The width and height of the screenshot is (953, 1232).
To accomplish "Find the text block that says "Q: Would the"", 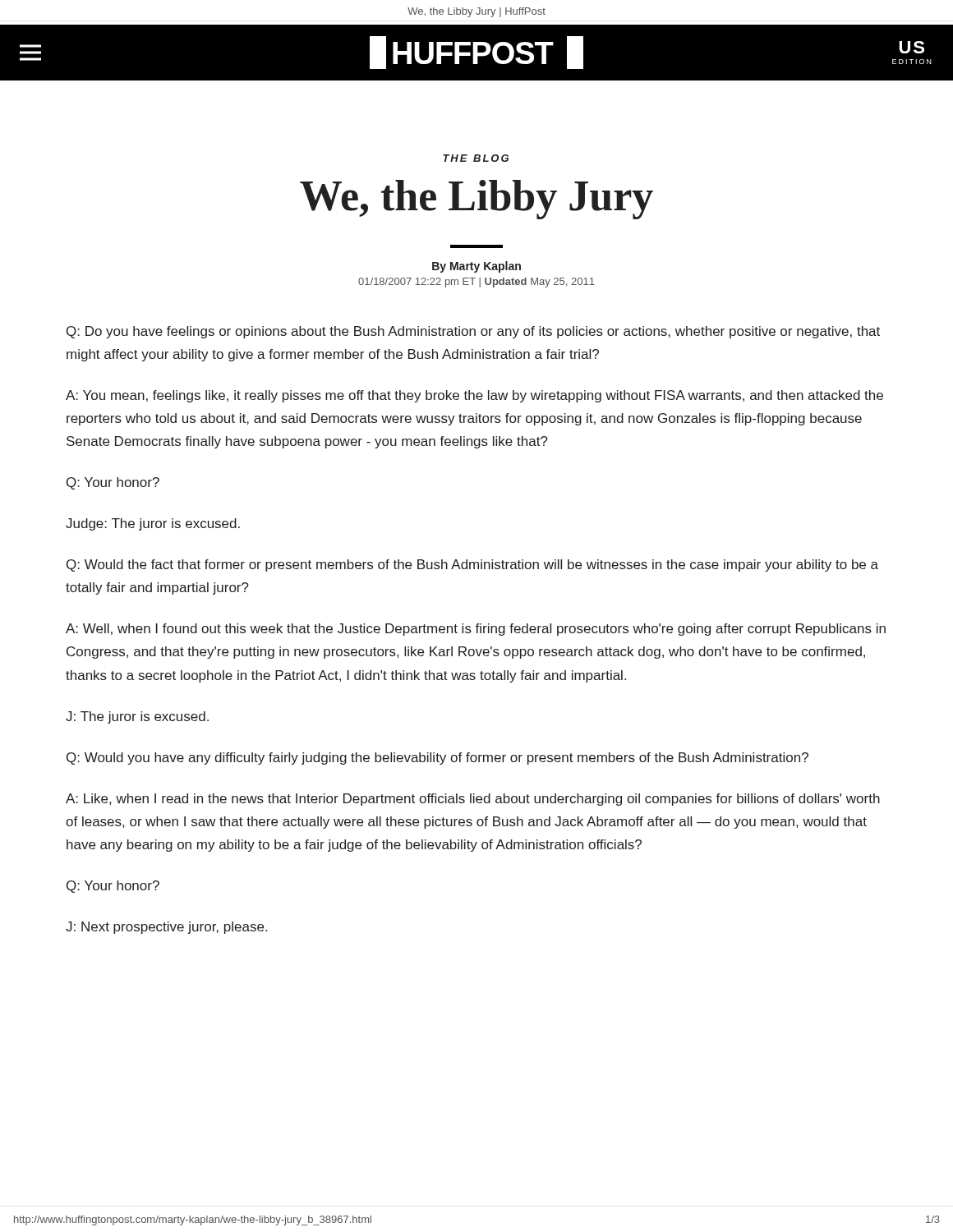I will point(472,576).
